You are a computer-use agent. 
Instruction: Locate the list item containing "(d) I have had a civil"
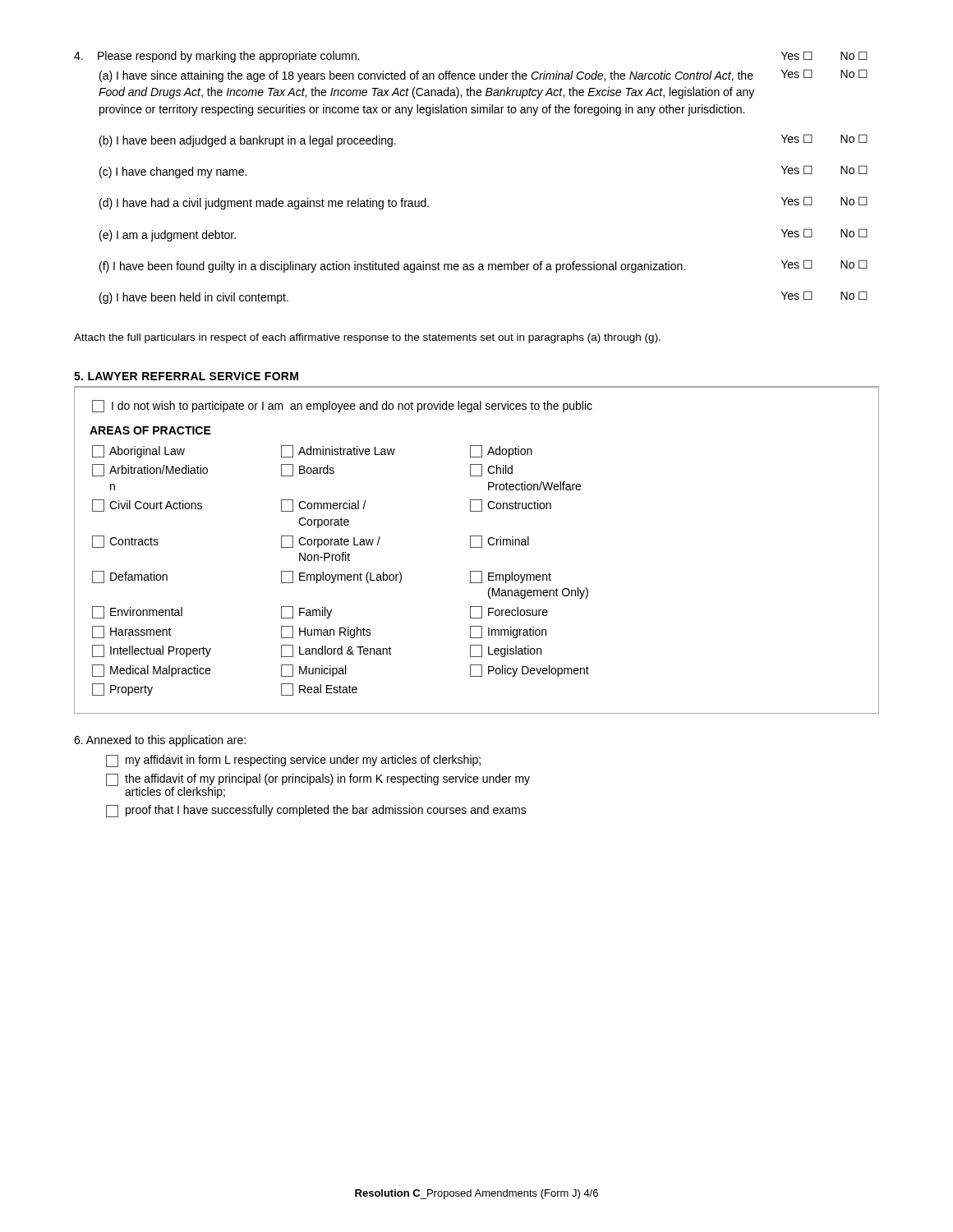point(260,202)
